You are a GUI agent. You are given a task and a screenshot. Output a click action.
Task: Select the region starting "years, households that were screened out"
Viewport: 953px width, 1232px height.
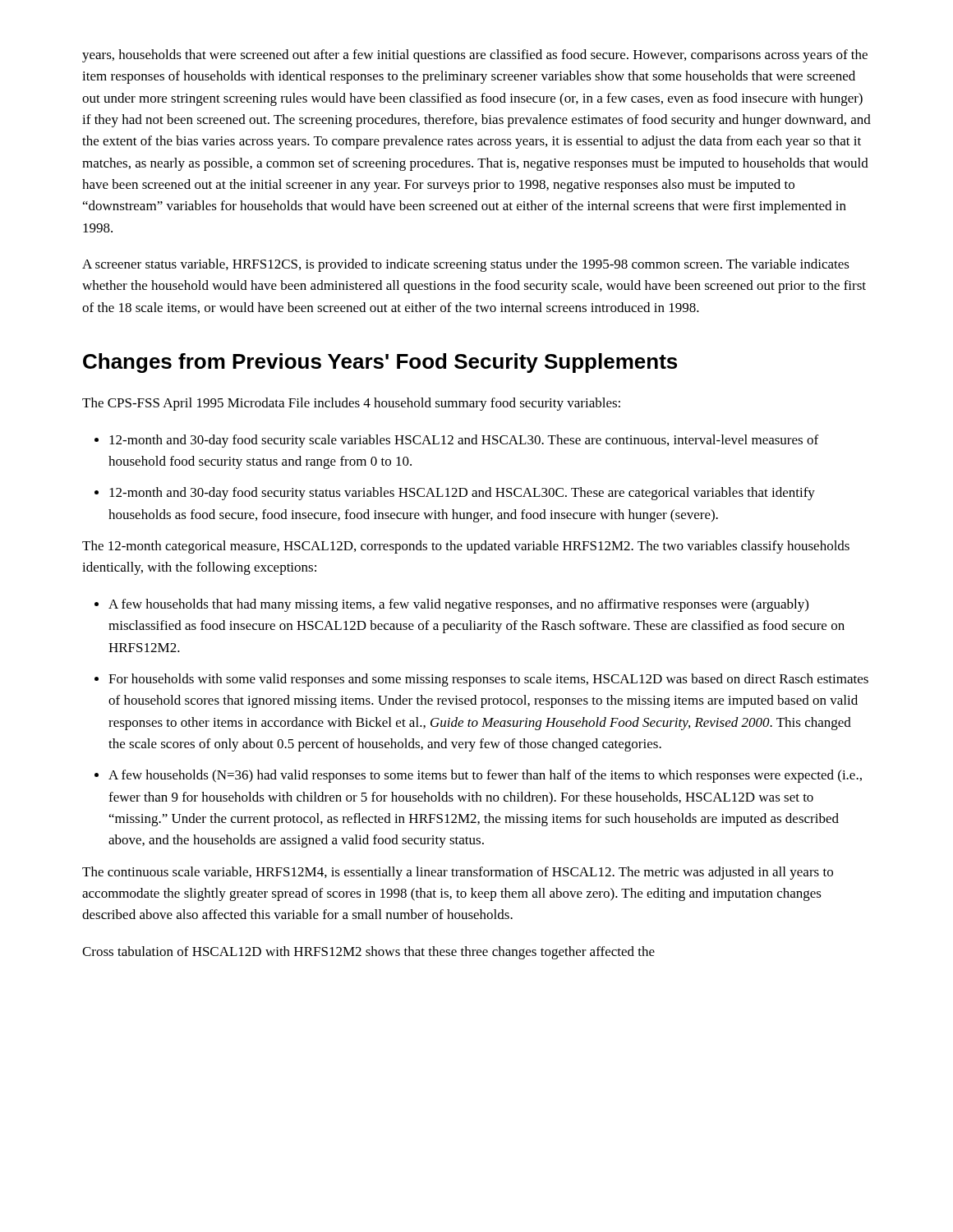(476, 141)
